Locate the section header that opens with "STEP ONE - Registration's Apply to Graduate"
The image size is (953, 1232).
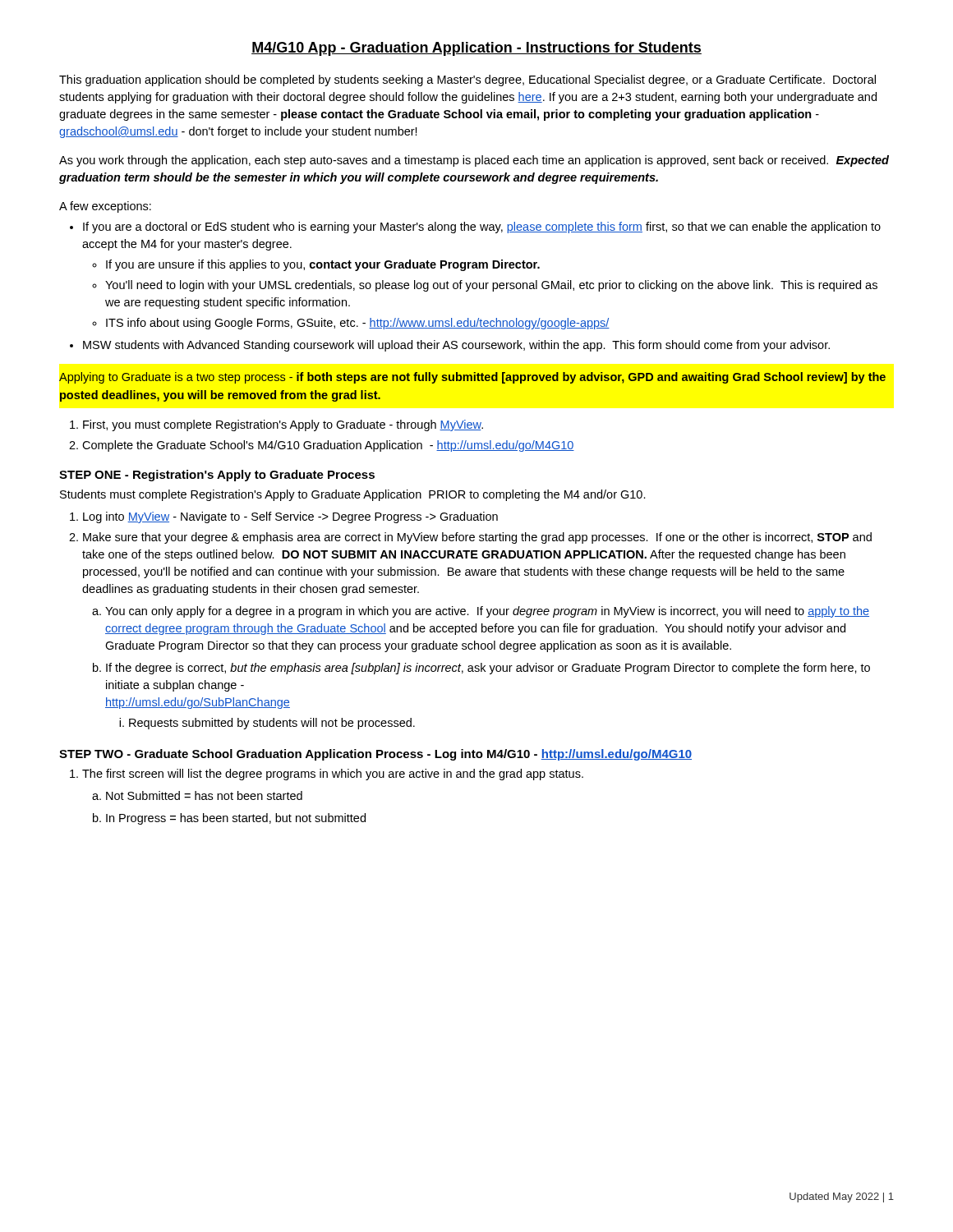(217, 474)
